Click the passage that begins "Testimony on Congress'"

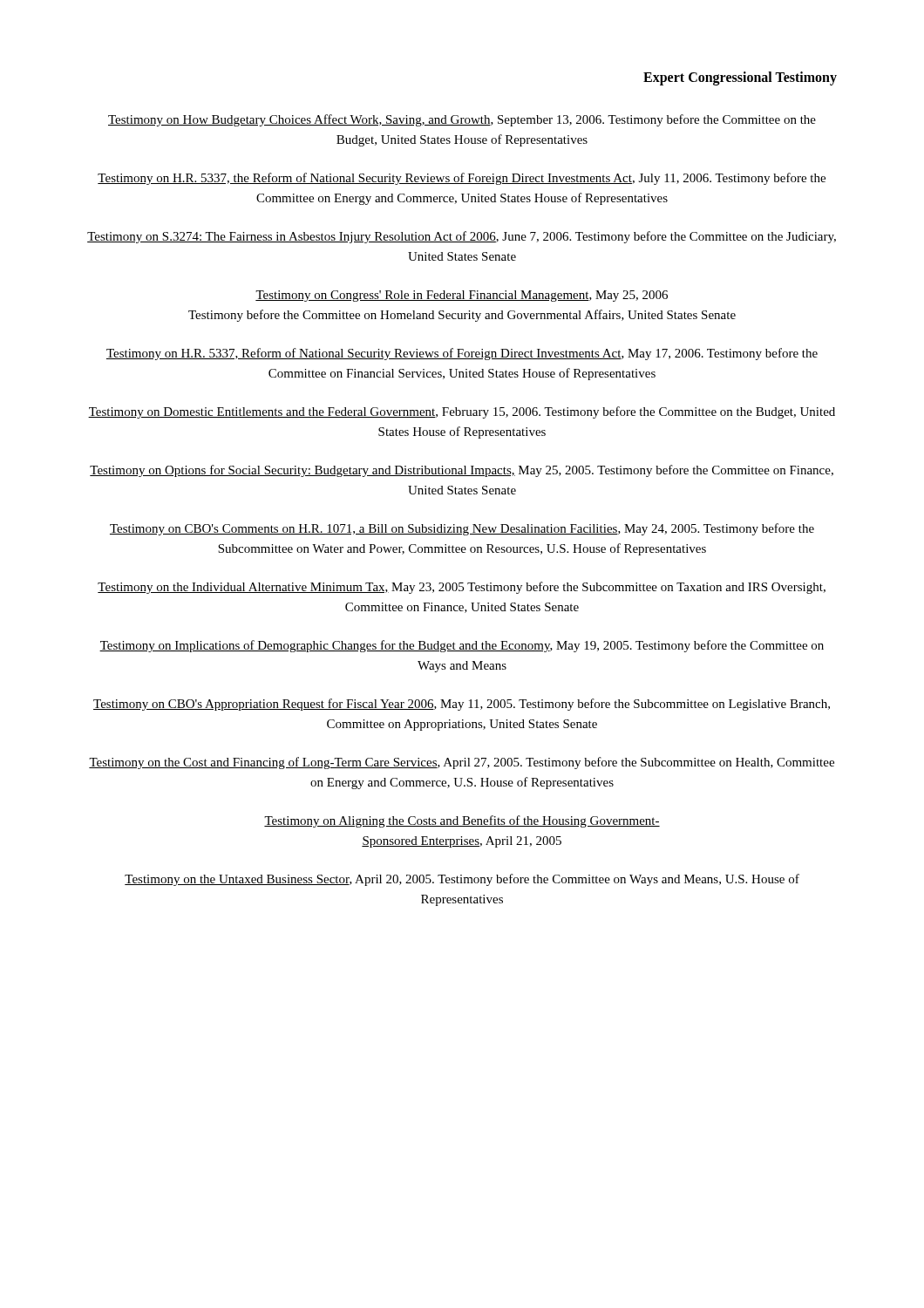462,305
